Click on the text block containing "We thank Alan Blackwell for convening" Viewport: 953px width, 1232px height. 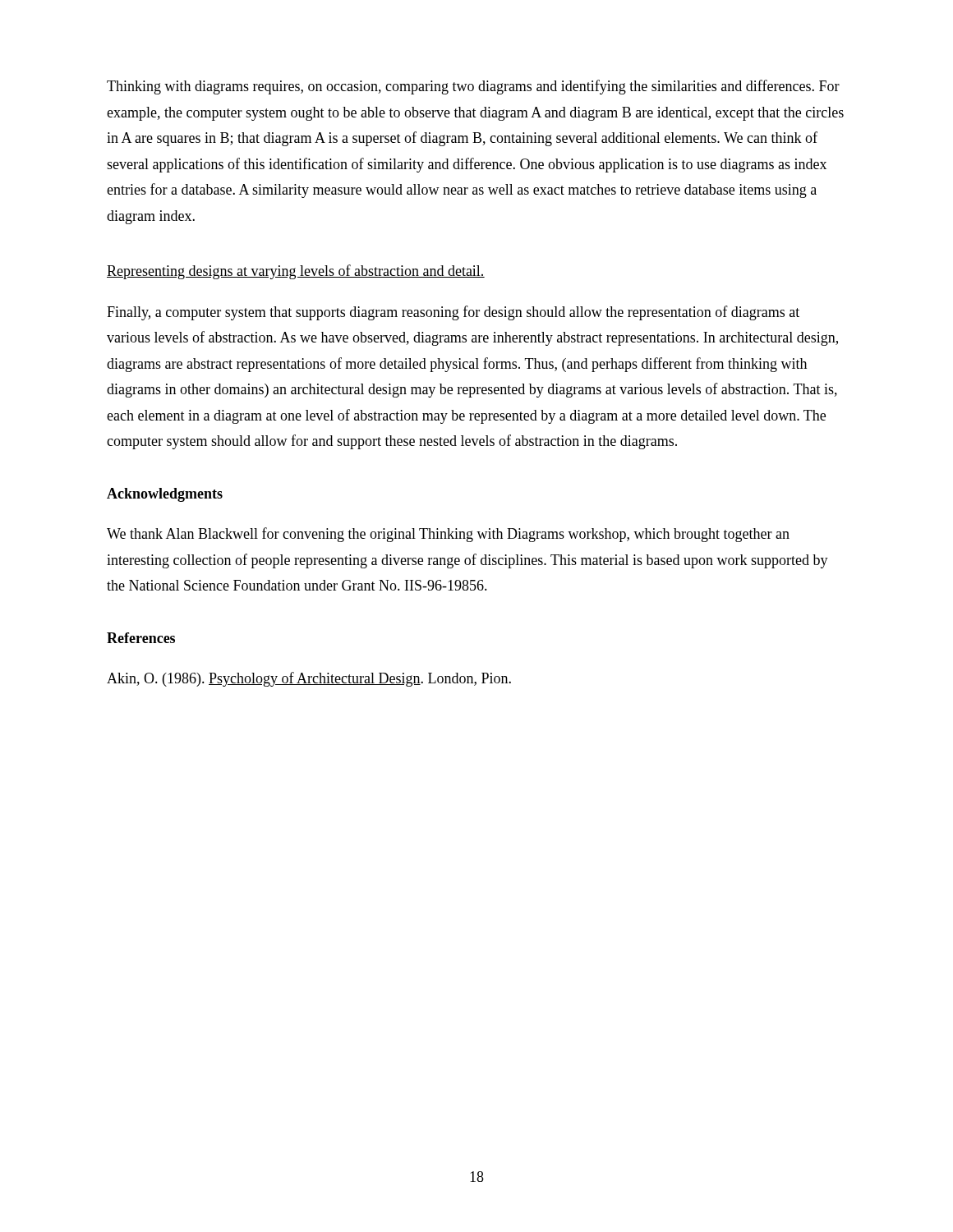tap(476, 560)
